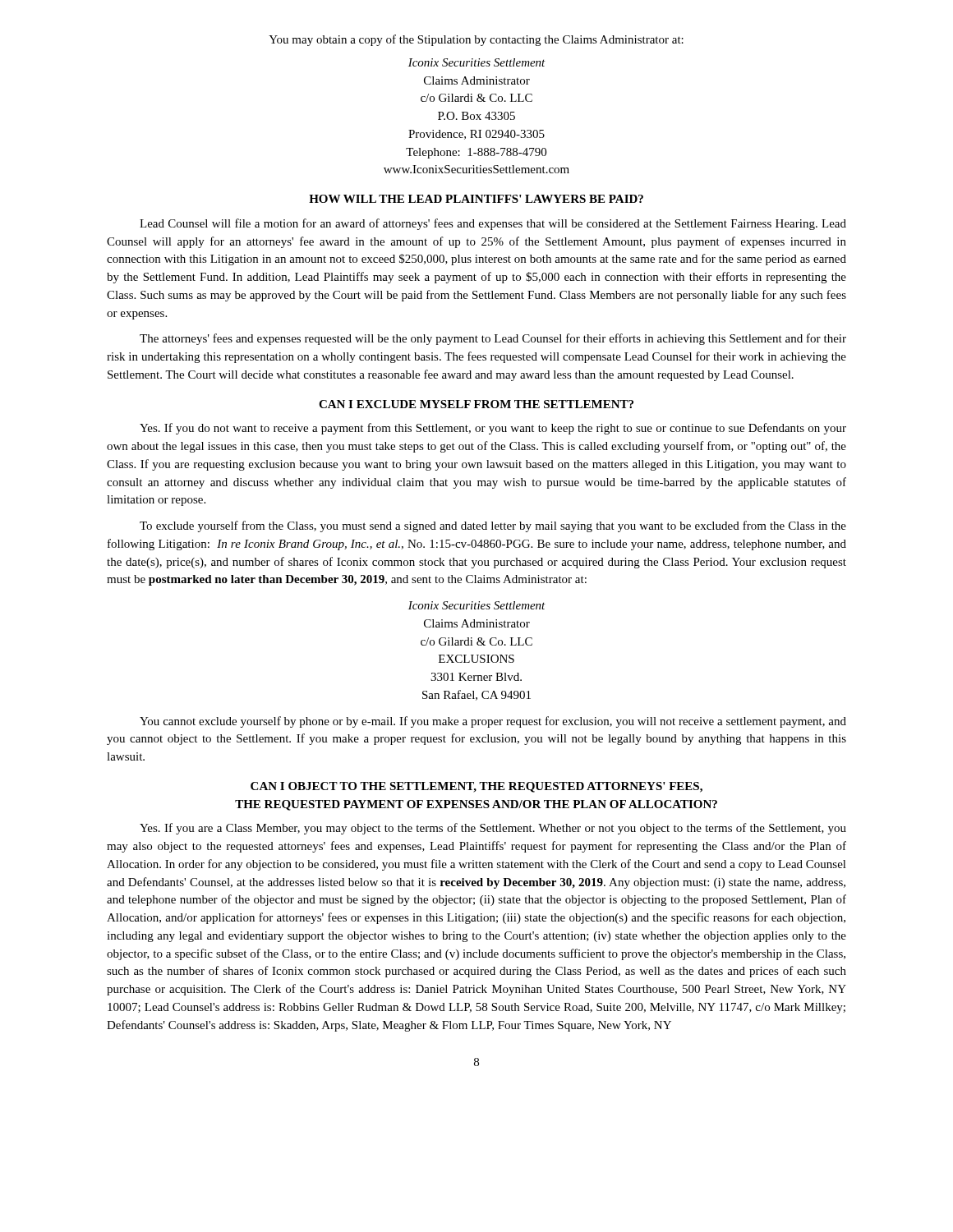
Task: Where is the section header that starts "CAN I OBJECT TO THE"?
Action: [476, 795]
